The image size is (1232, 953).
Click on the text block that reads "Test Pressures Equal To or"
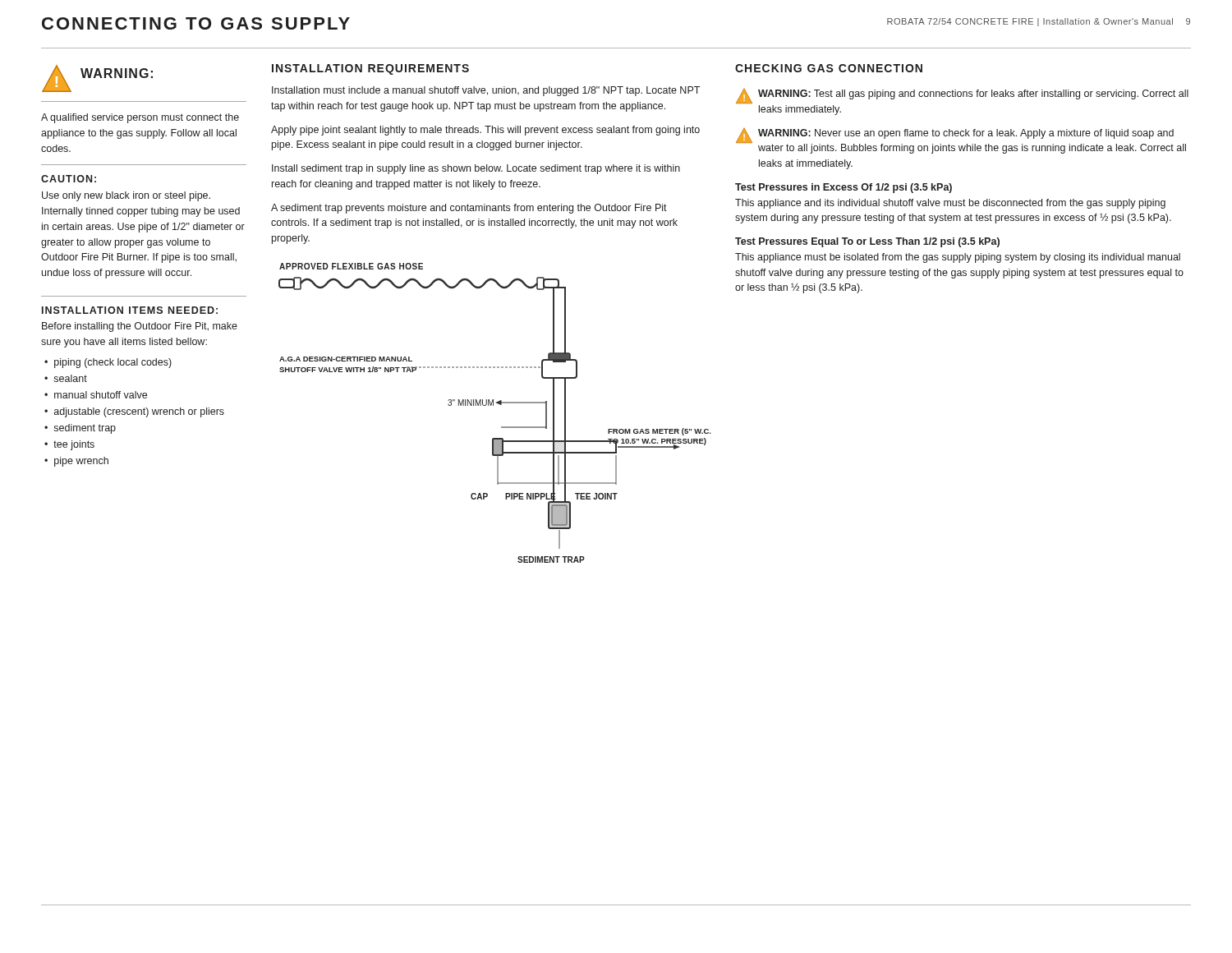959,265
